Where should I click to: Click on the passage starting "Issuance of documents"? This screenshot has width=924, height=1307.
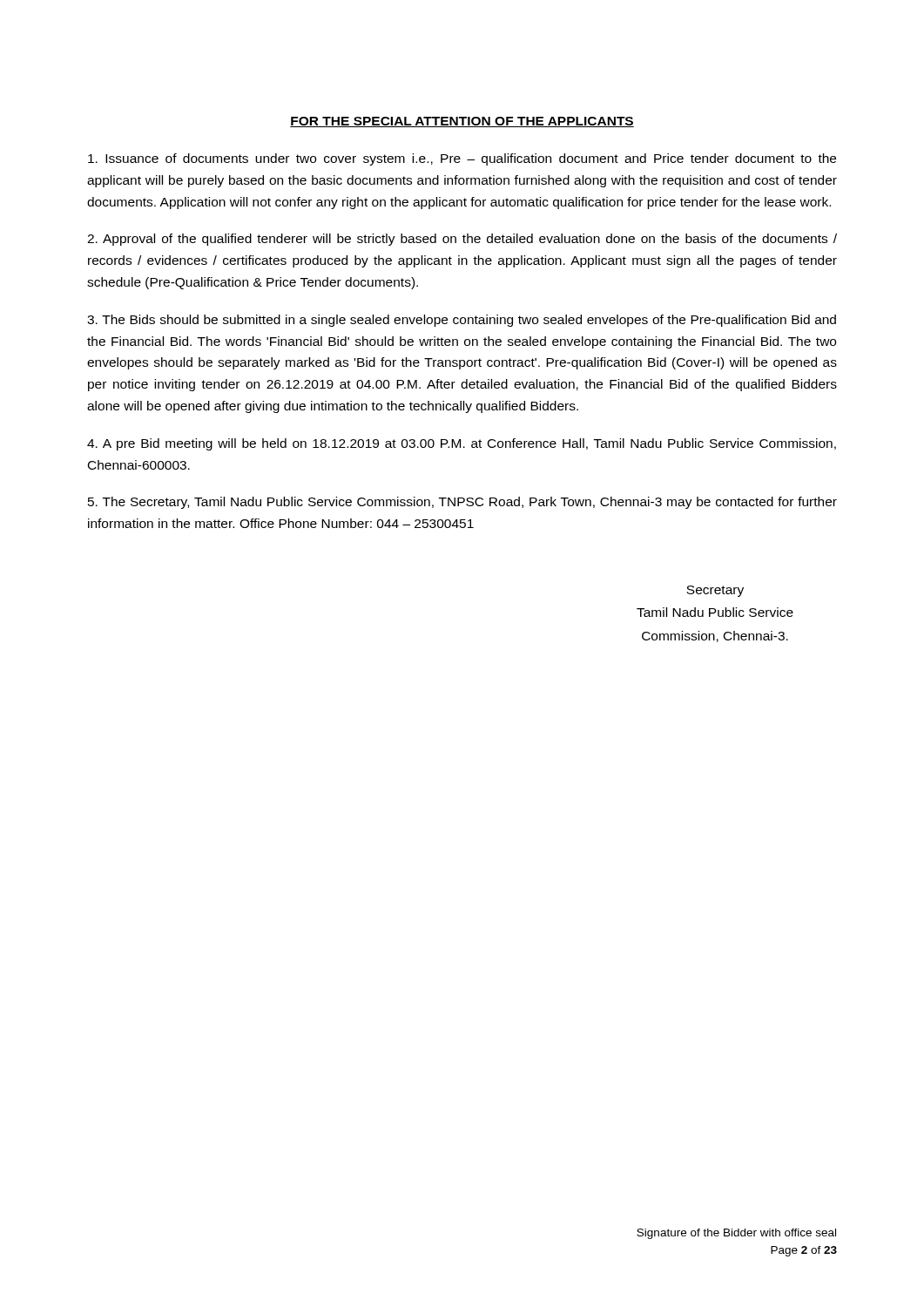pyautogui.click(x=462, y=180)
